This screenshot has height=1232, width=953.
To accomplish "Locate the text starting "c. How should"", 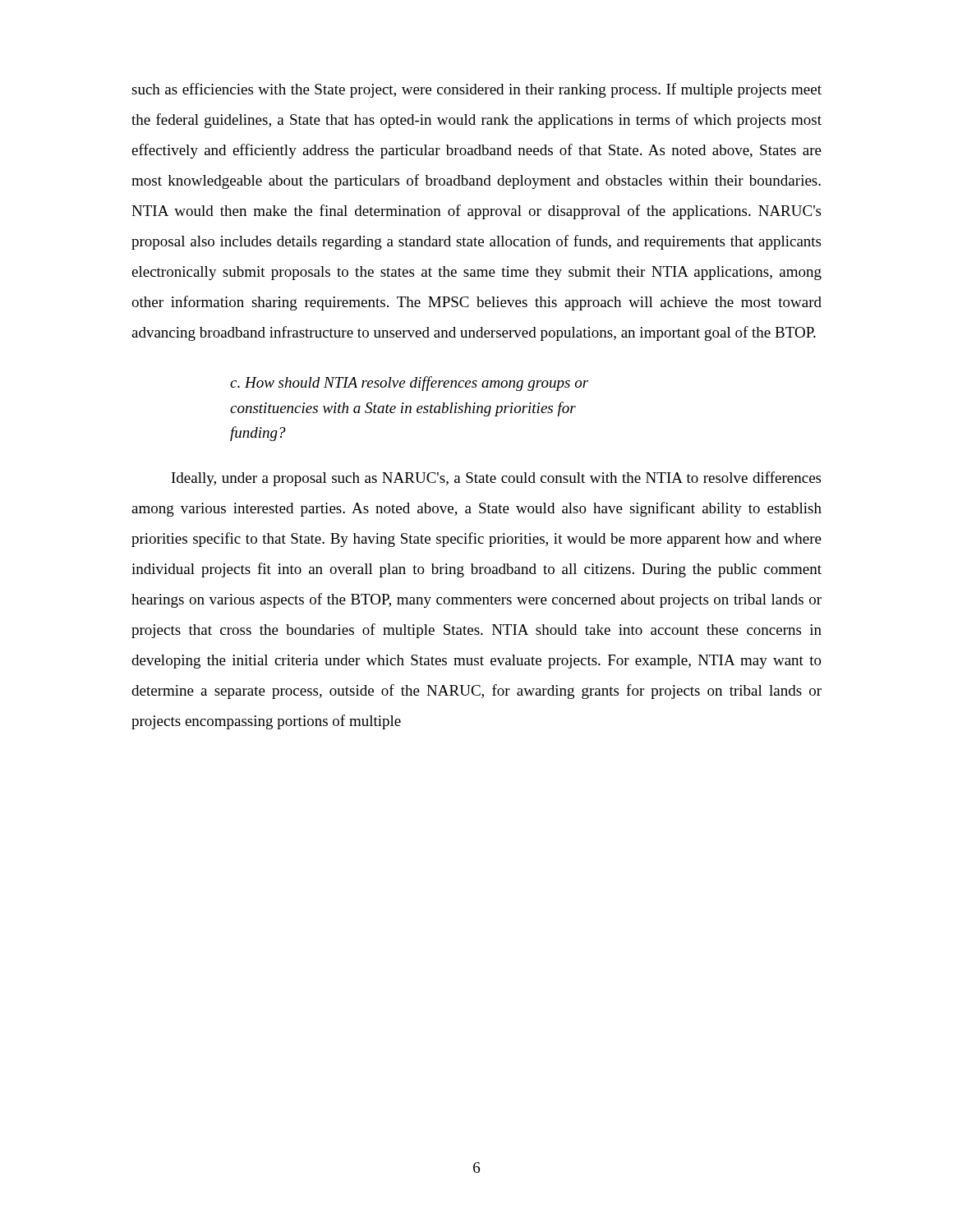I will (409, 408).
